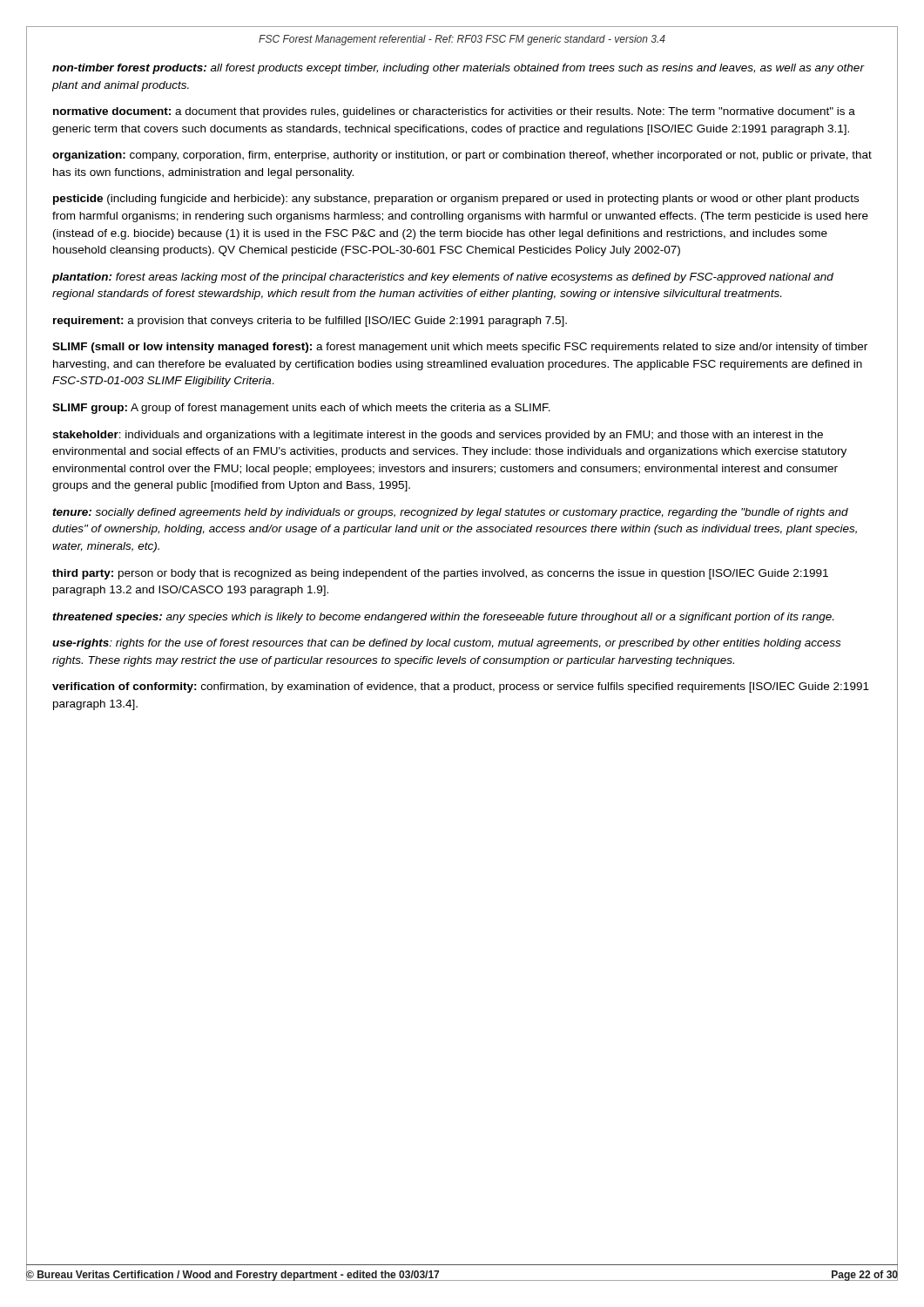Point to the block starting "SLIMF (small or"
The image size is (924, 1307).
[462, 364]
